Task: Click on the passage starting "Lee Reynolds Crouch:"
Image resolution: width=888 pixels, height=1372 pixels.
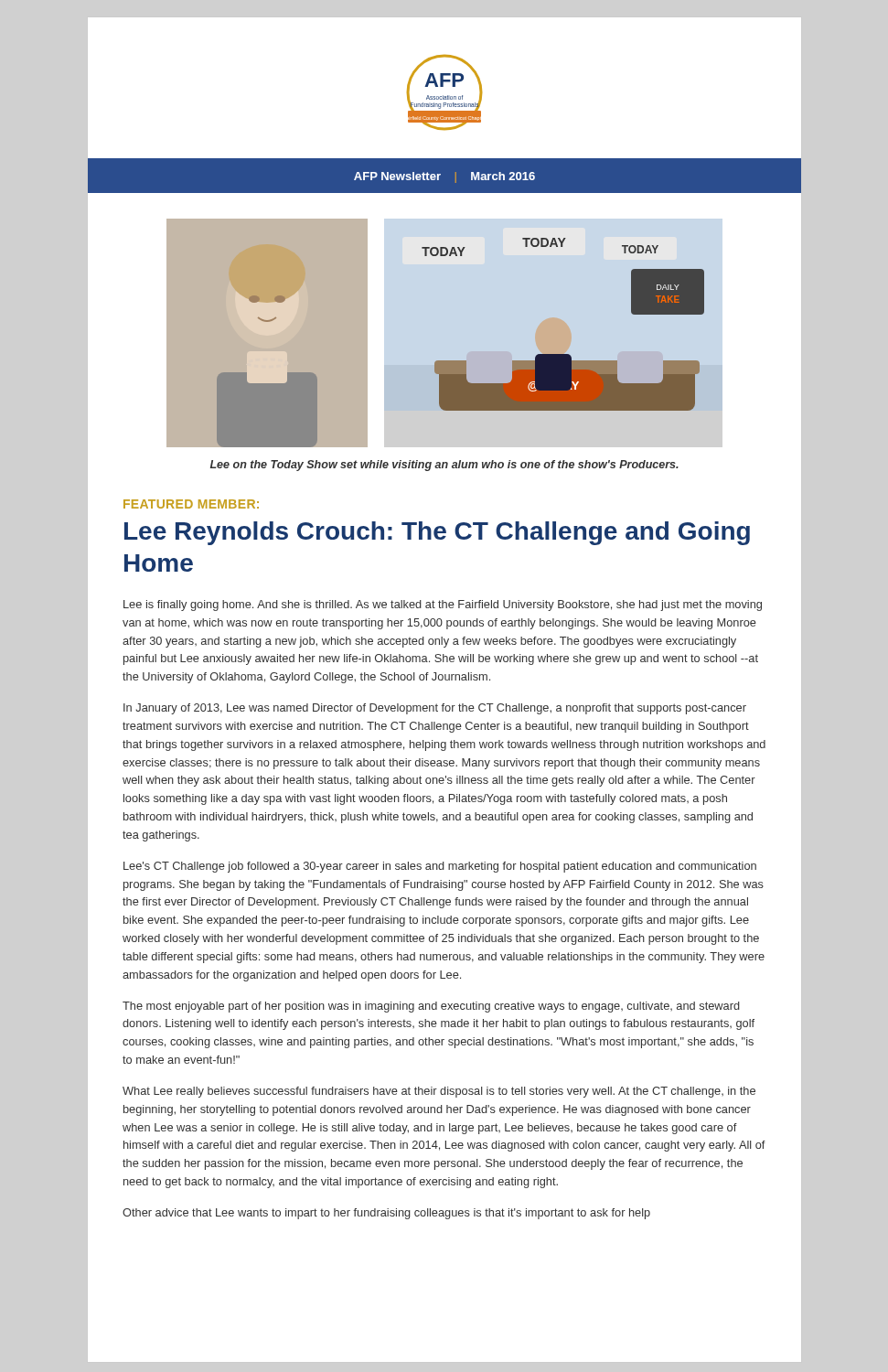Action: 444,547
